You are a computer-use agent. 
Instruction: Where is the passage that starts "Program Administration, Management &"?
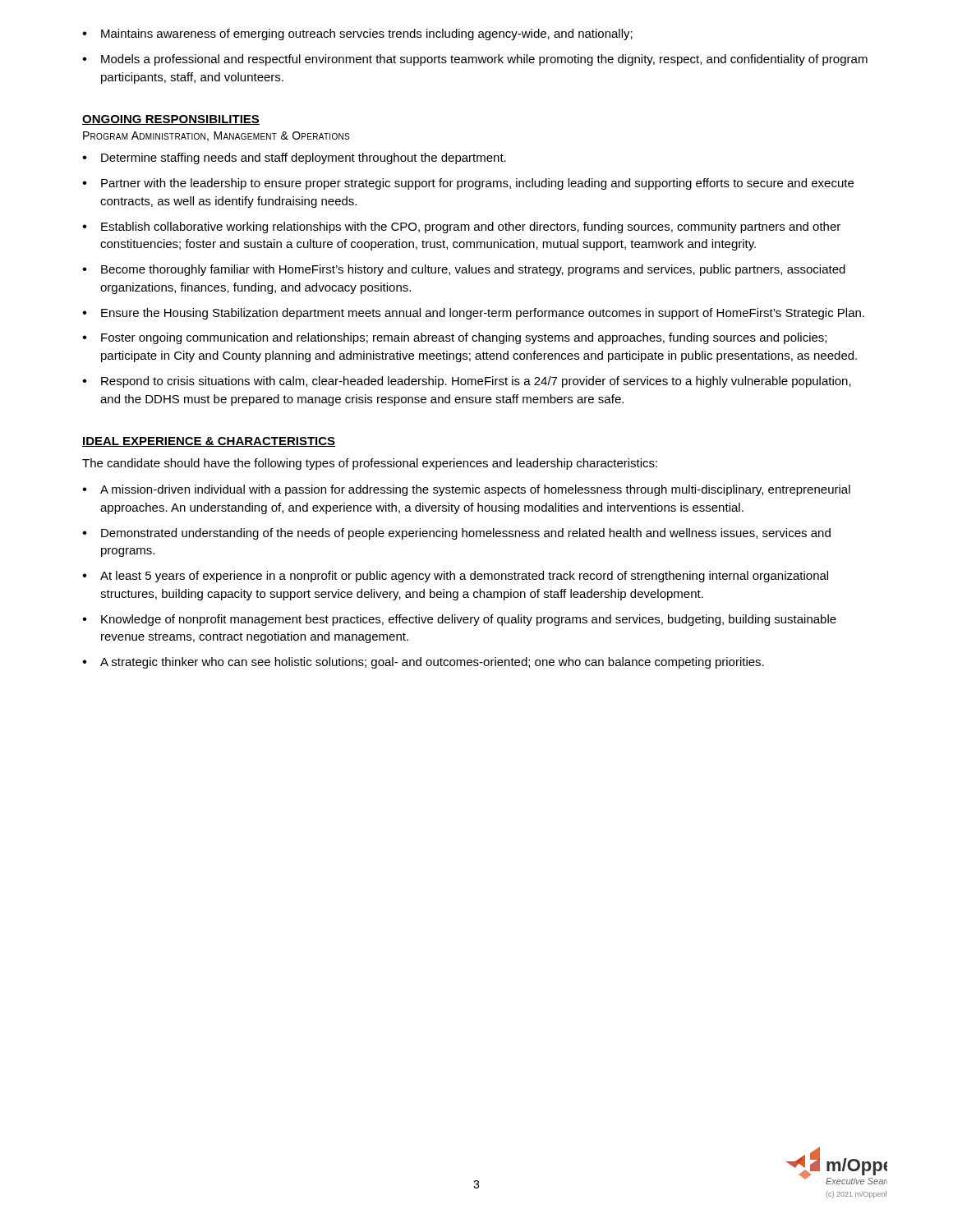[216, 136]
